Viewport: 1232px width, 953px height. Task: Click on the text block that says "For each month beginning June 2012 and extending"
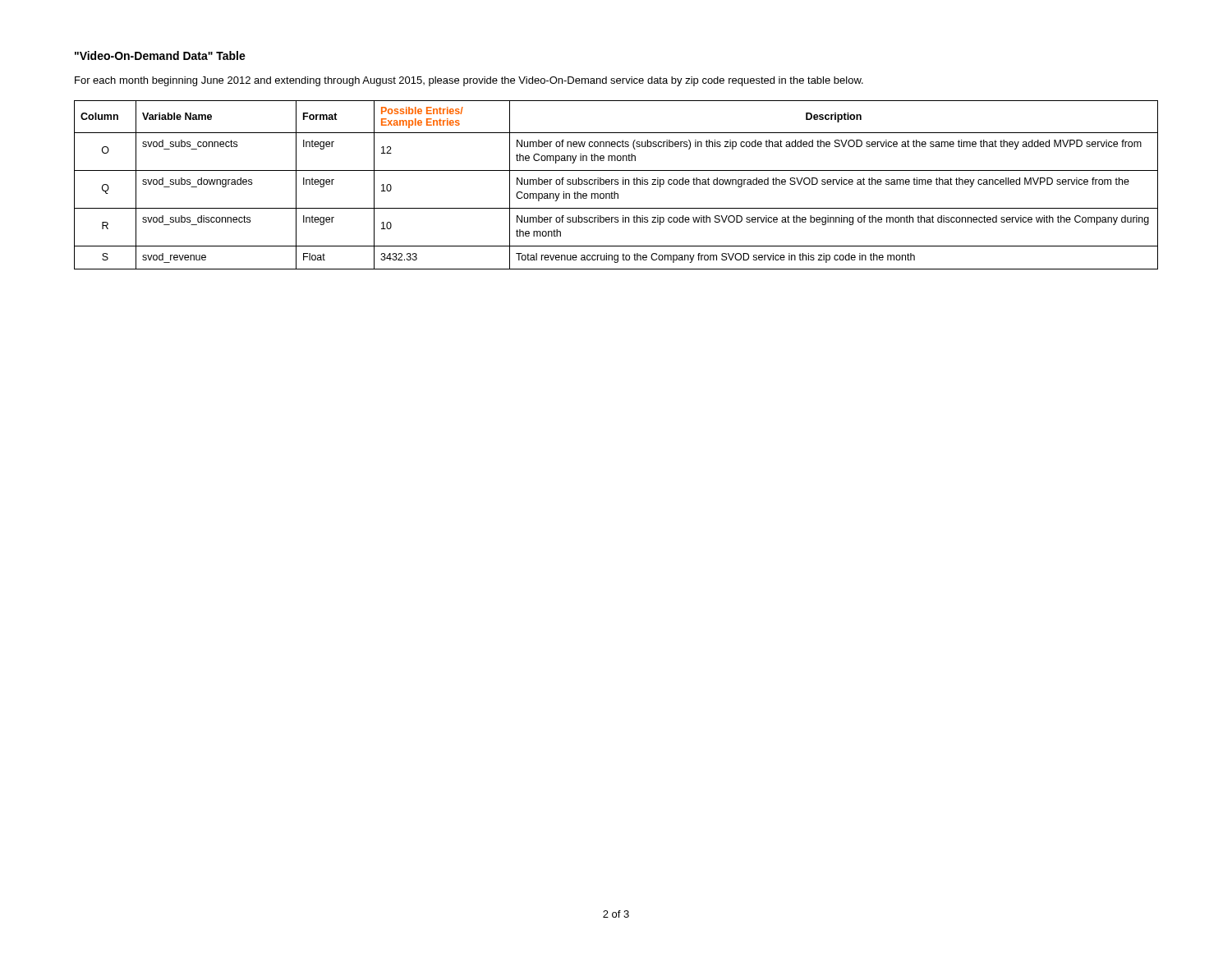tap(469, 80)
